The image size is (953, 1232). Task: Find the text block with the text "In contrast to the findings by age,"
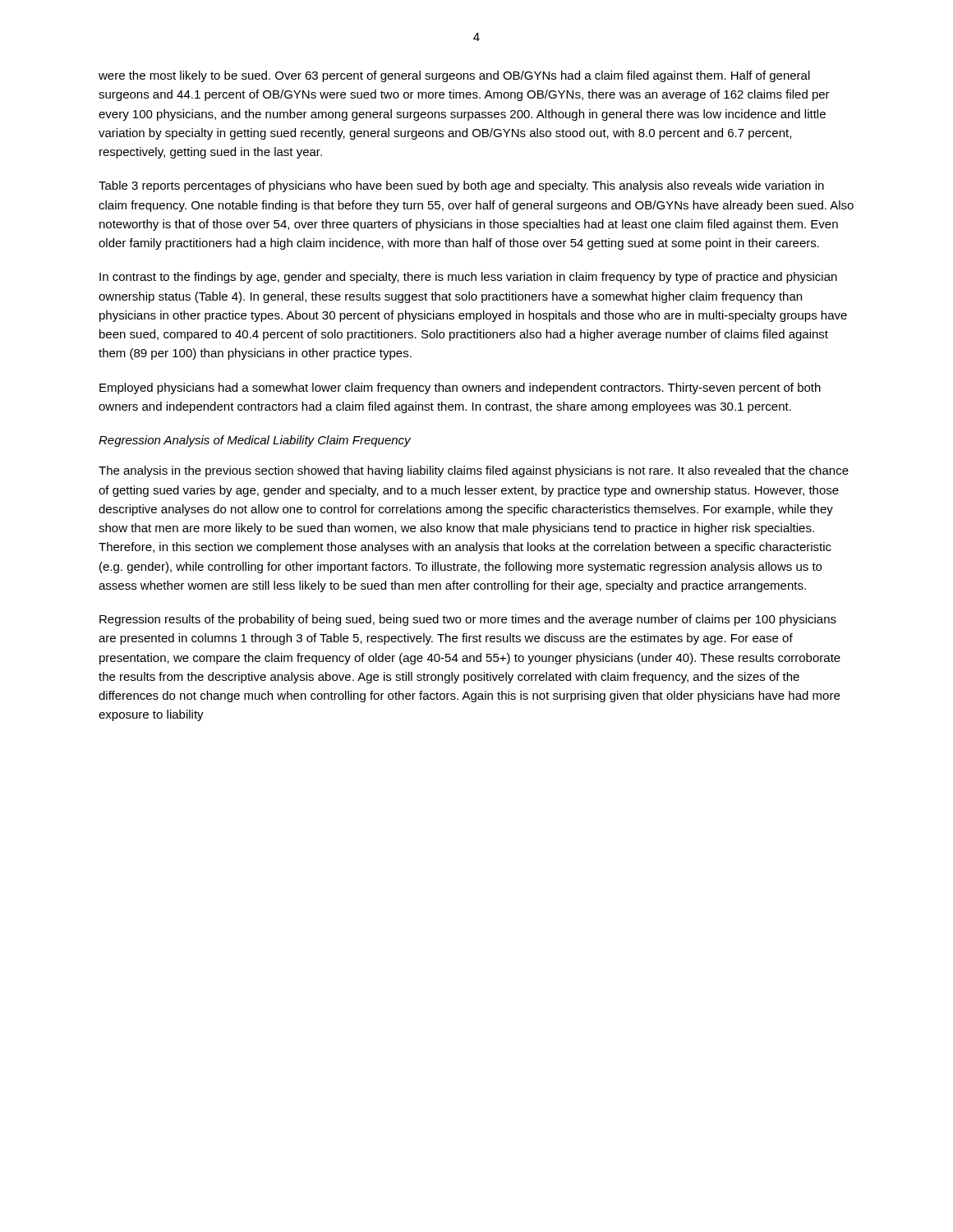(x=473, y=315)
